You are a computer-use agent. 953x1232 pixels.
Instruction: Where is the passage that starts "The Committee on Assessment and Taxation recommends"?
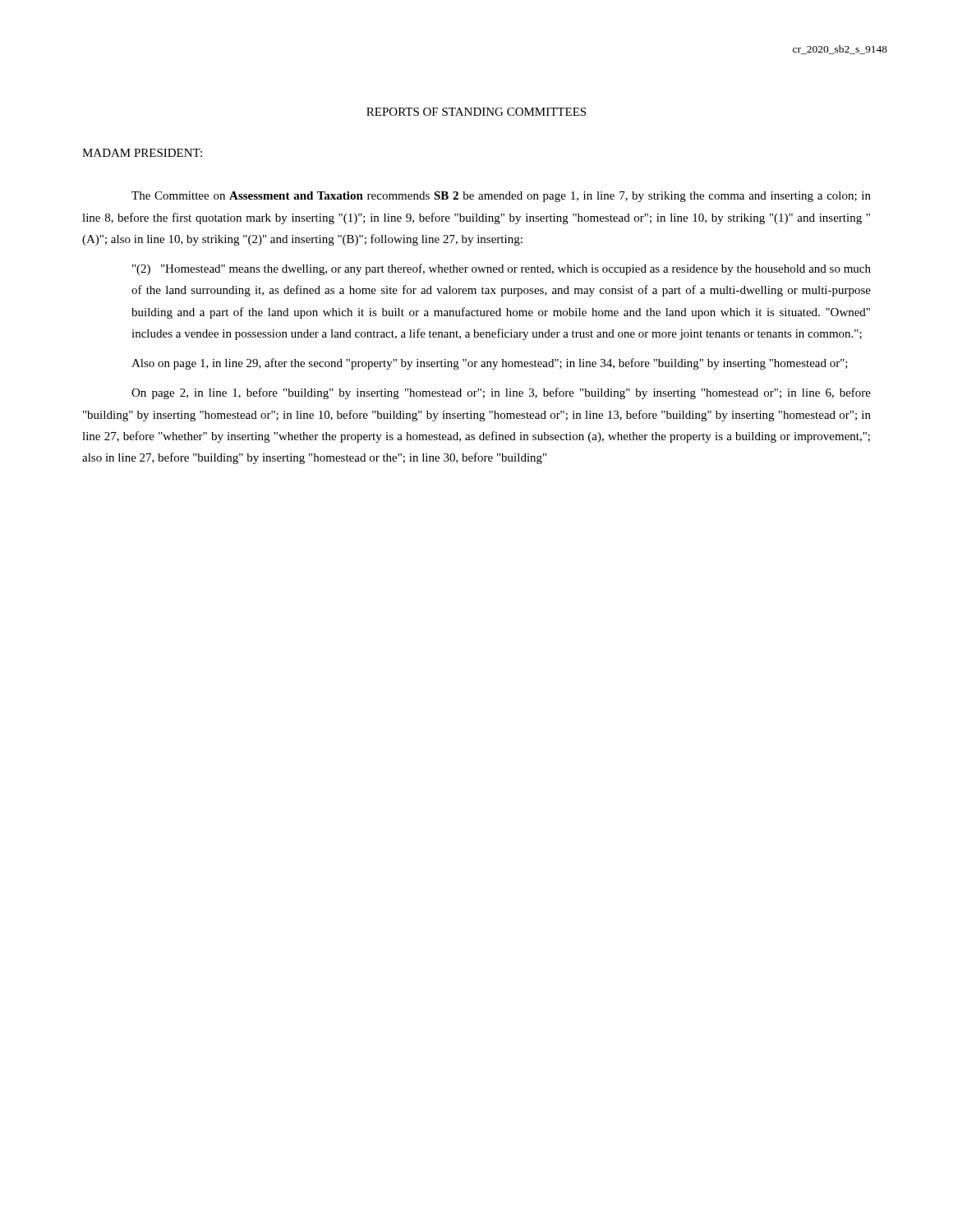click(476, 217)
